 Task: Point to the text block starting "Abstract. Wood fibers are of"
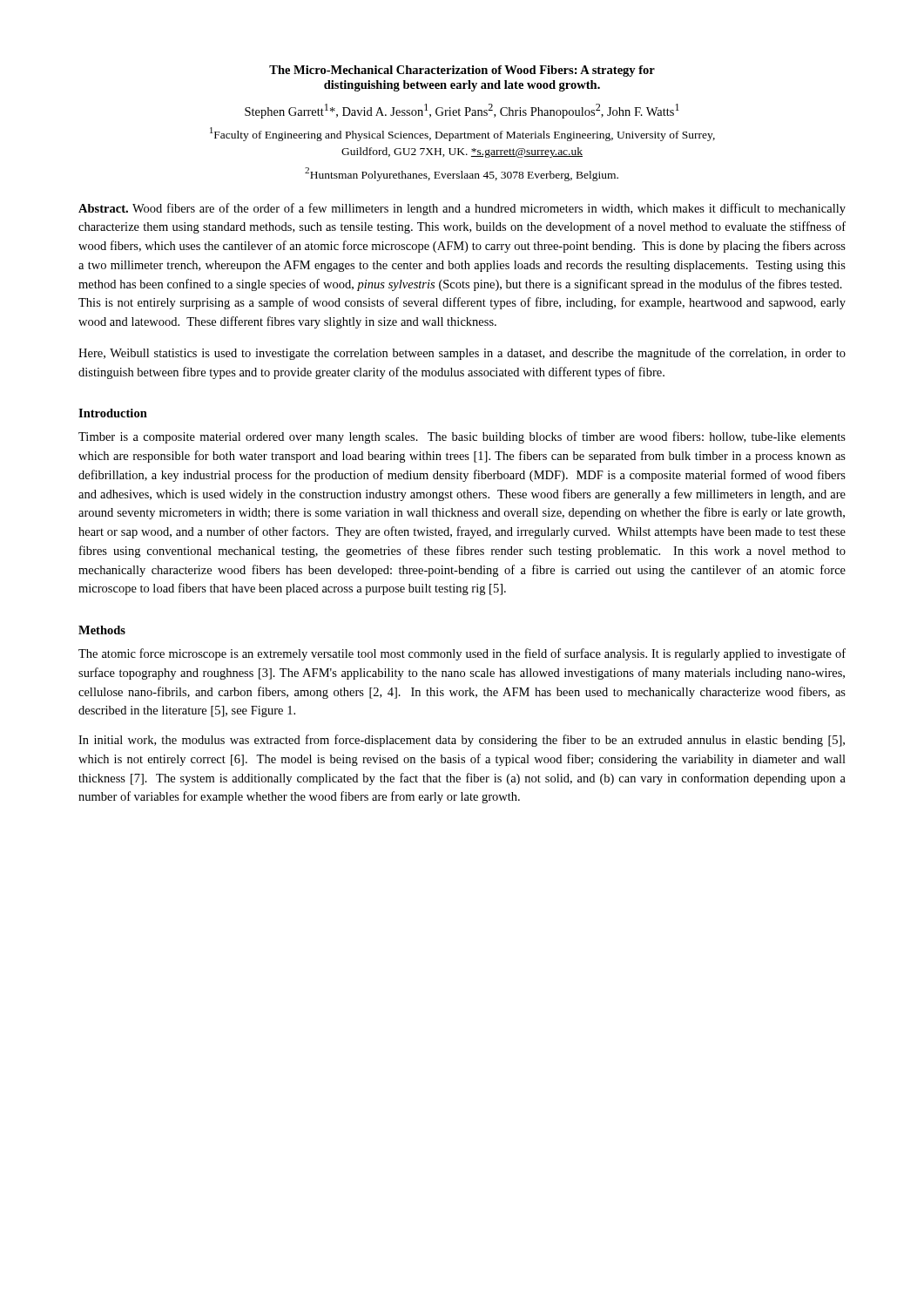[x=462, y=265]
